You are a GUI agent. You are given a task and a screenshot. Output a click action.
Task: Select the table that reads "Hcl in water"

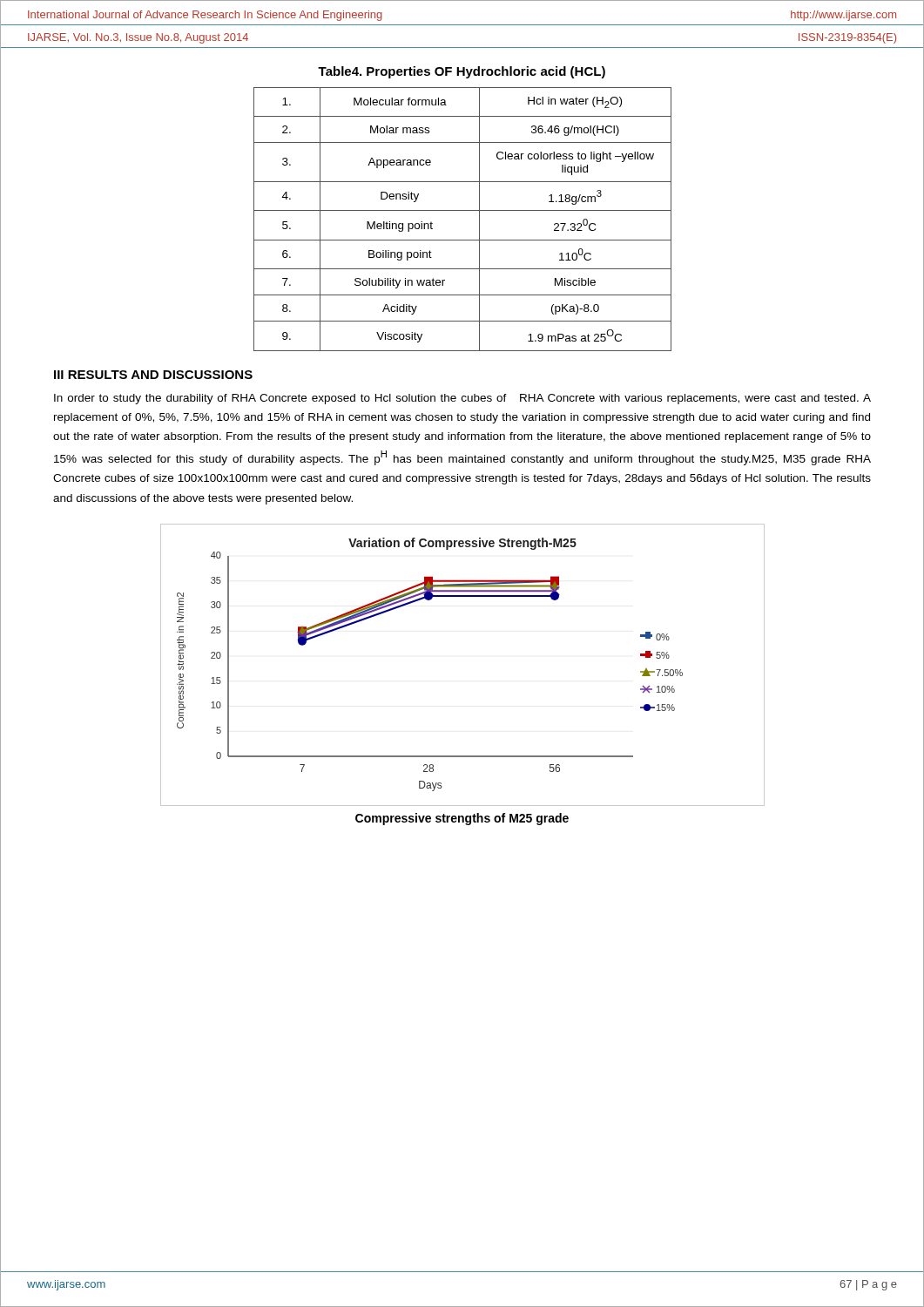click(462, 219)
